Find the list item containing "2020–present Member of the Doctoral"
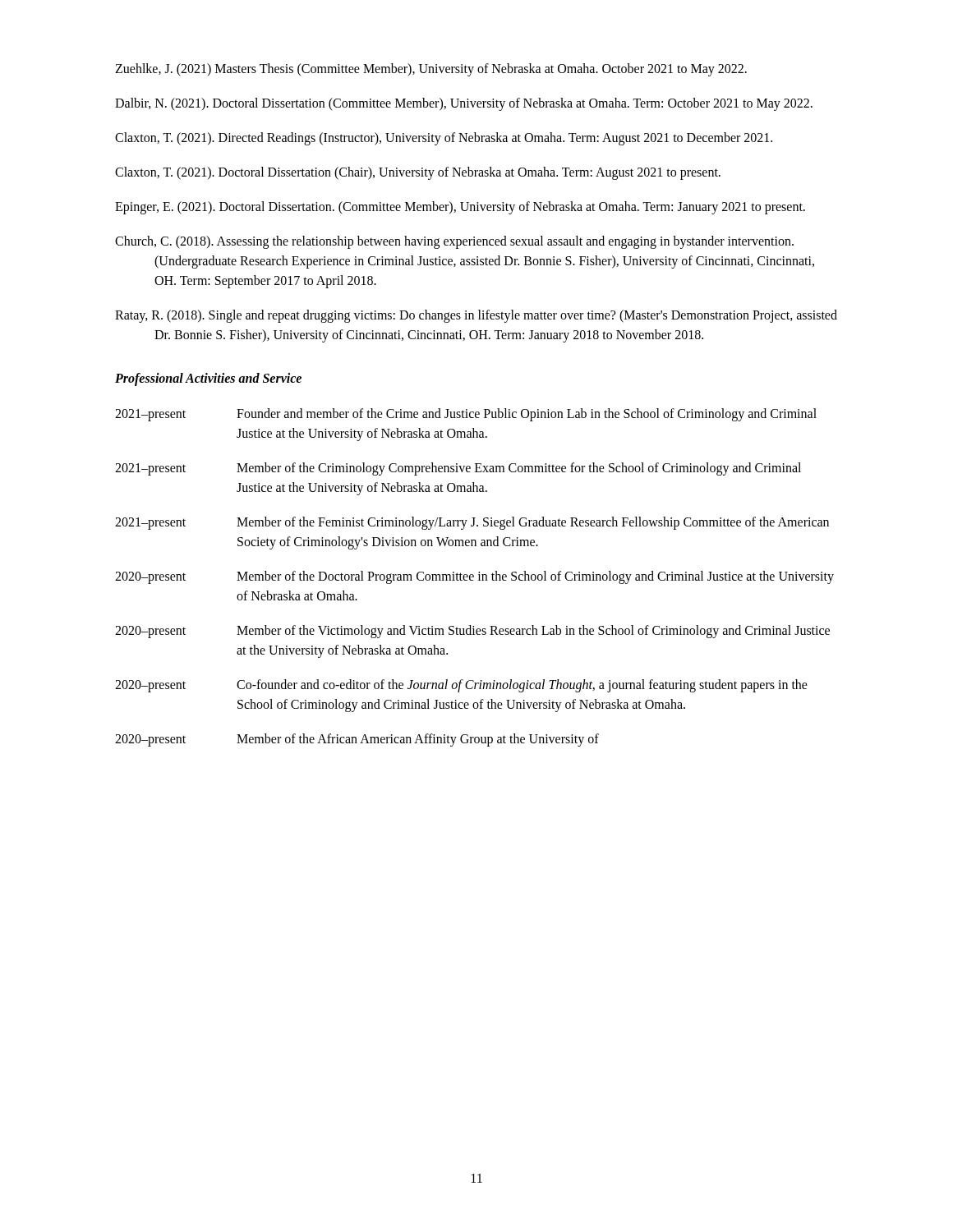 click(x=476, y=586)
